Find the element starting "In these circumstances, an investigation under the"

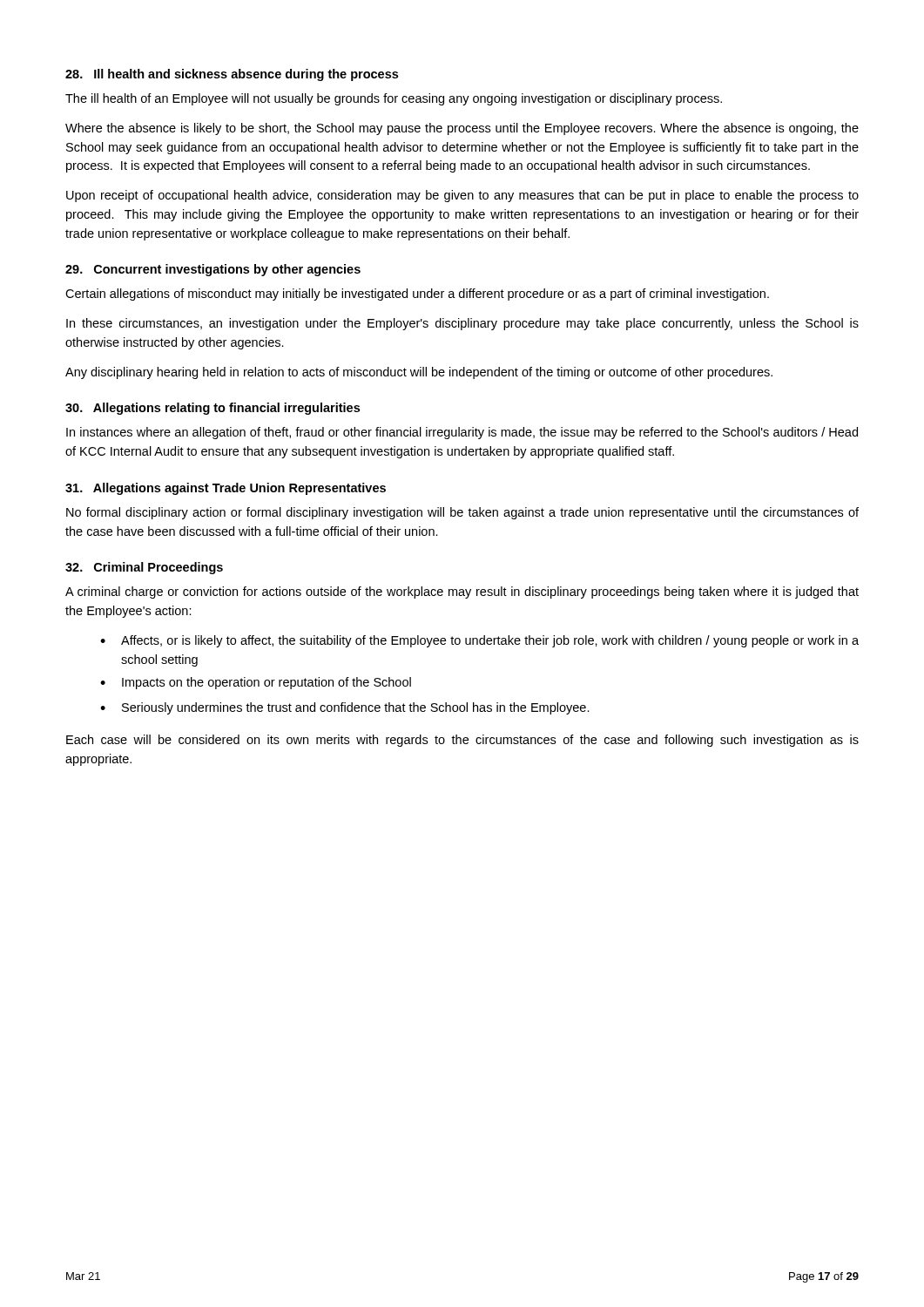pos(462,333)
